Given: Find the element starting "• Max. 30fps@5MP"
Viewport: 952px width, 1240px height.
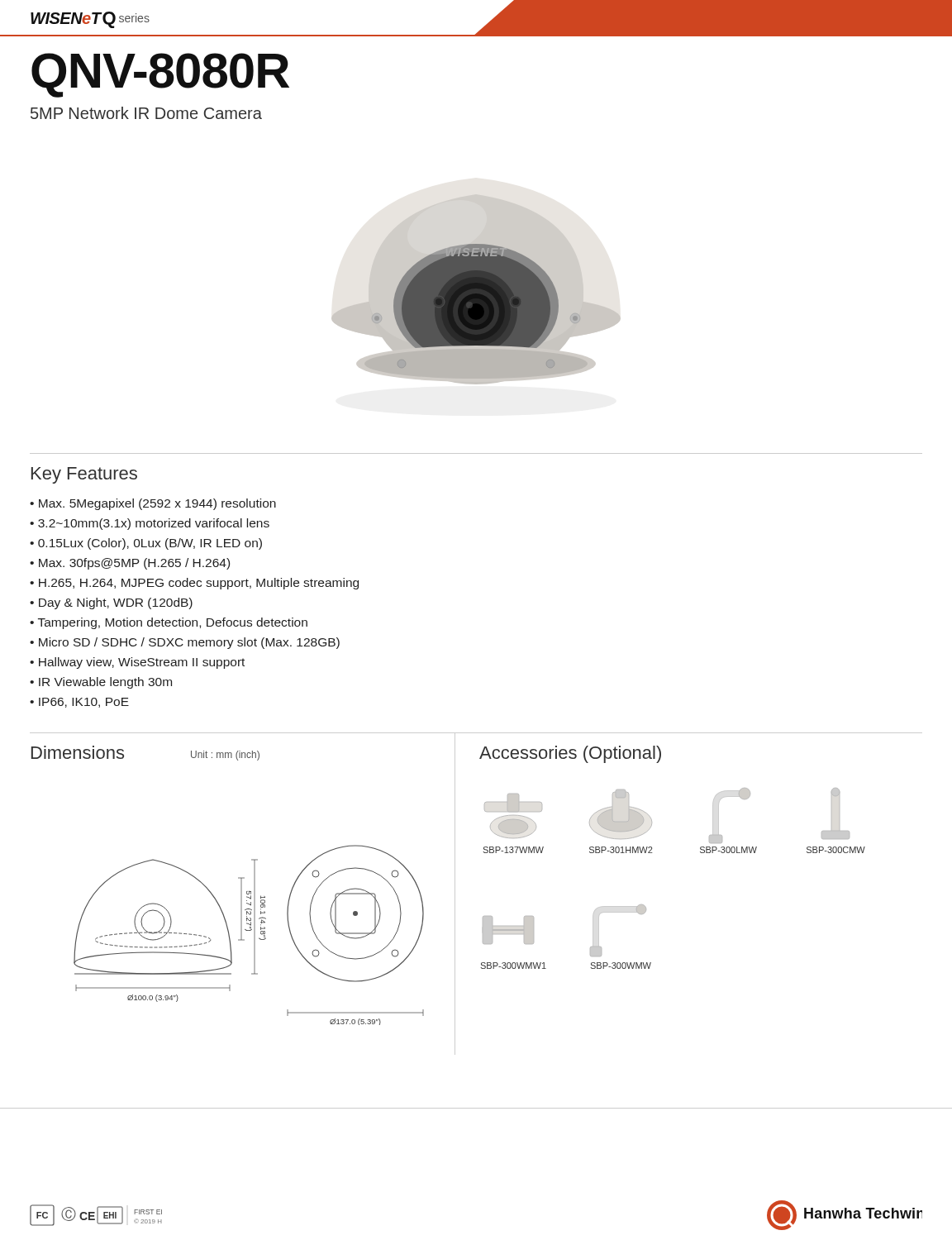Looking at the screenshot, I should (x=130, y=563).
